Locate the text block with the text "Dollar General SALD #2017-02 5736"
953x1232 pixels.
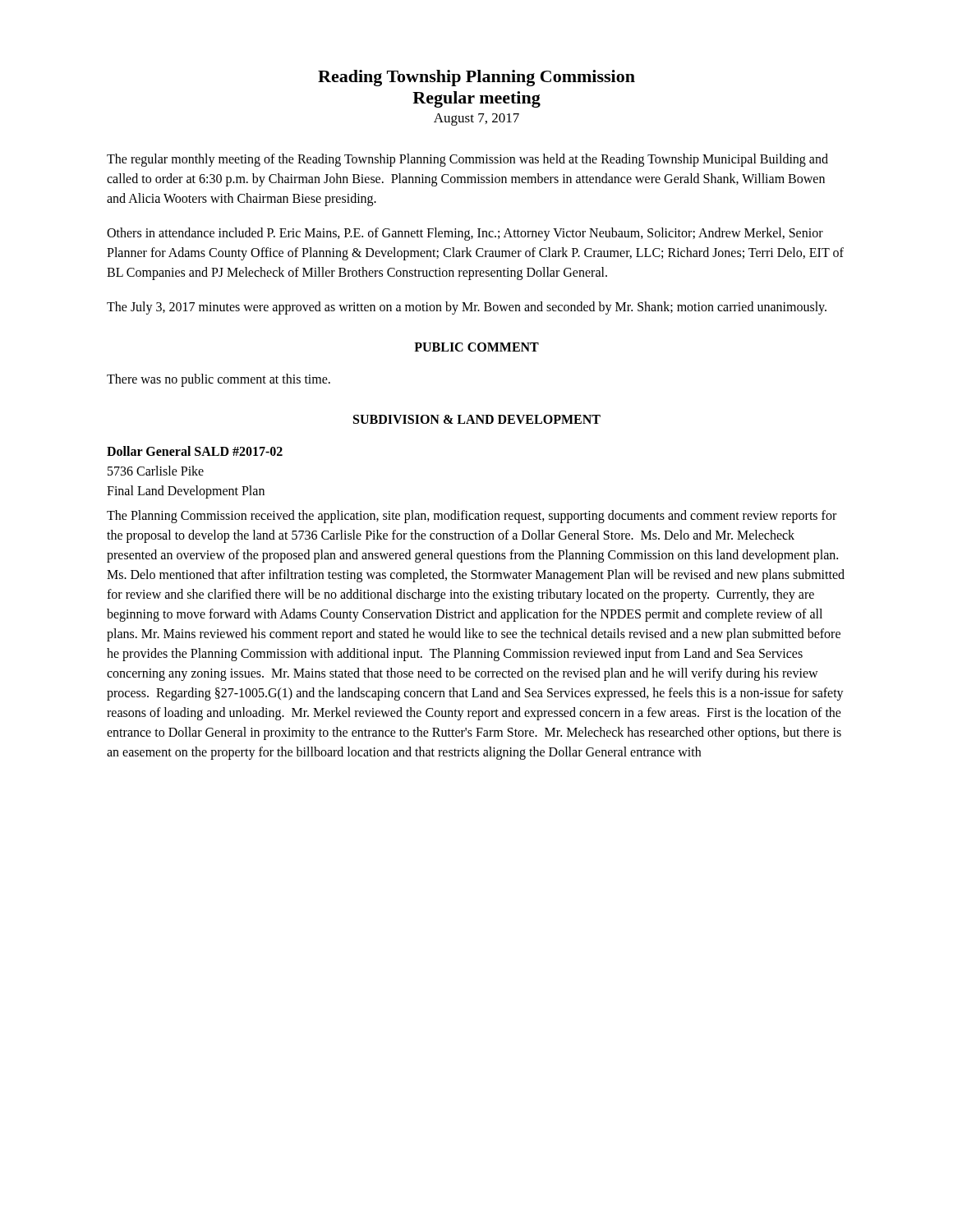(195, 471)
